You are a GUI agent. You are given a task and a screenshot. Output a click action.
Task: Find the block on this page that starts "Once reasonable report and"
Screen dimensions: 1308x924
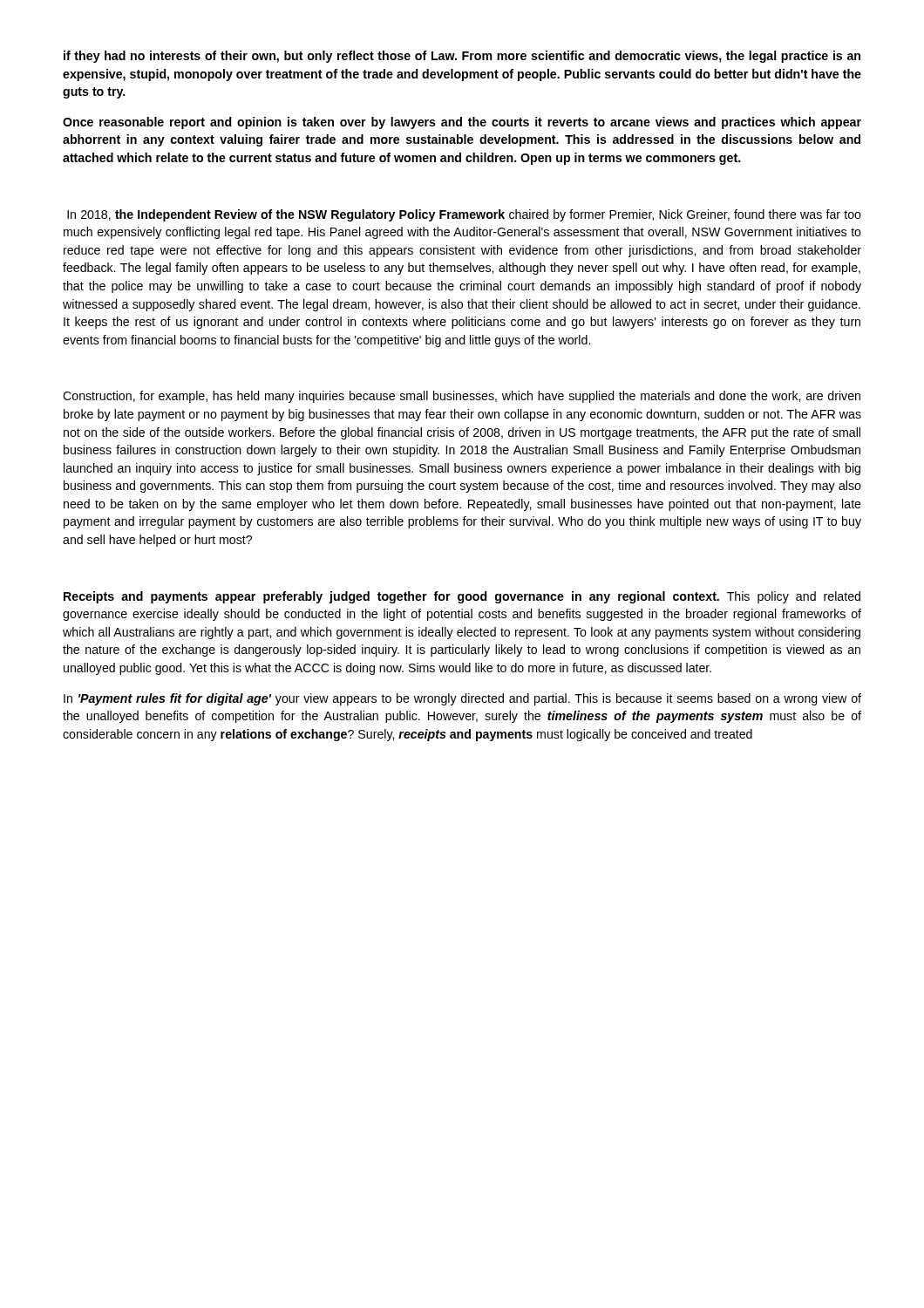click(462, 140)
